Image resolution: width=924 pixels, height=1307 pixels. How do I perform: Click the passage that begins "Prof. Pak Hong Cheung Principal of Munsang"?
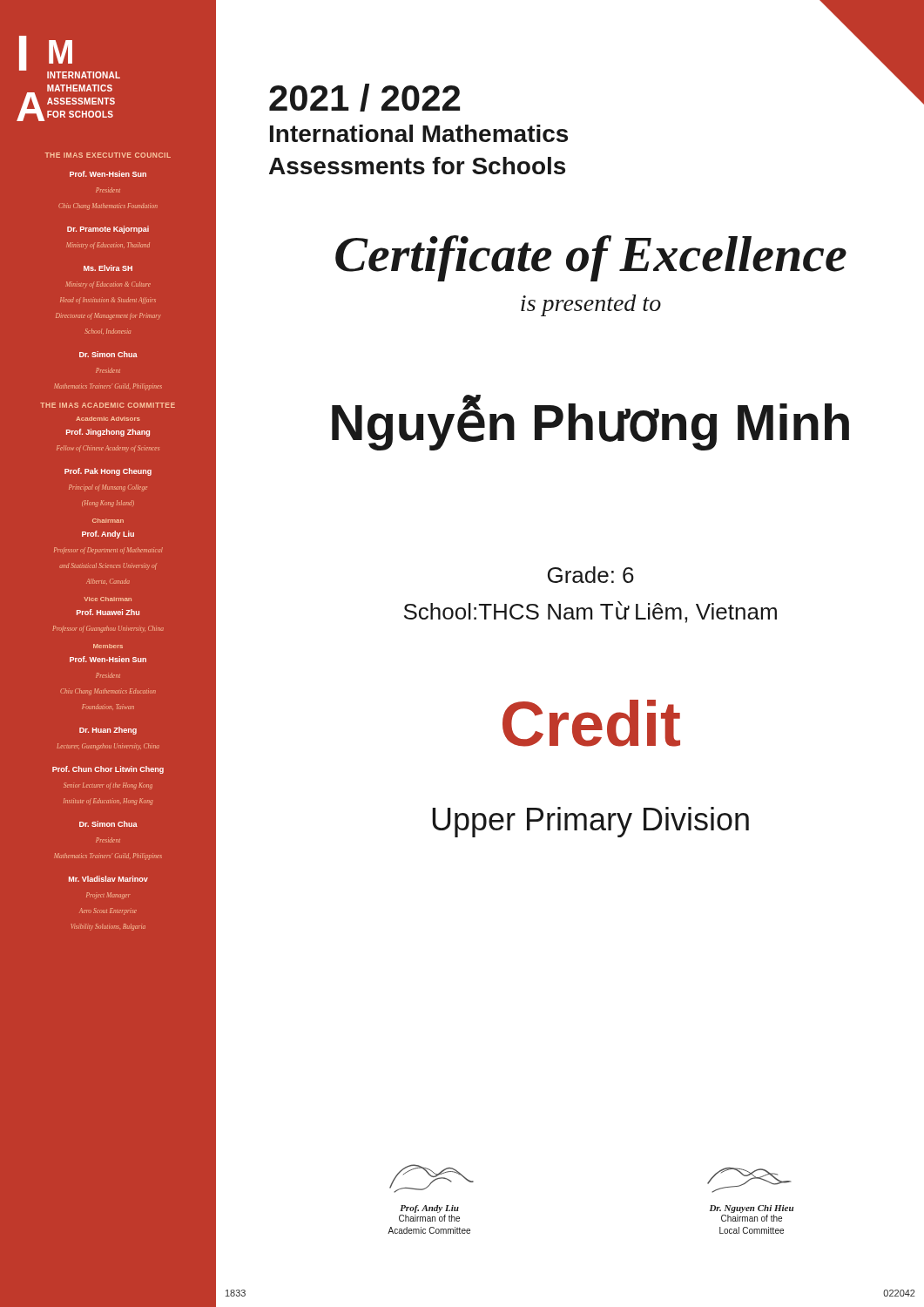click(x=108, y=487)
